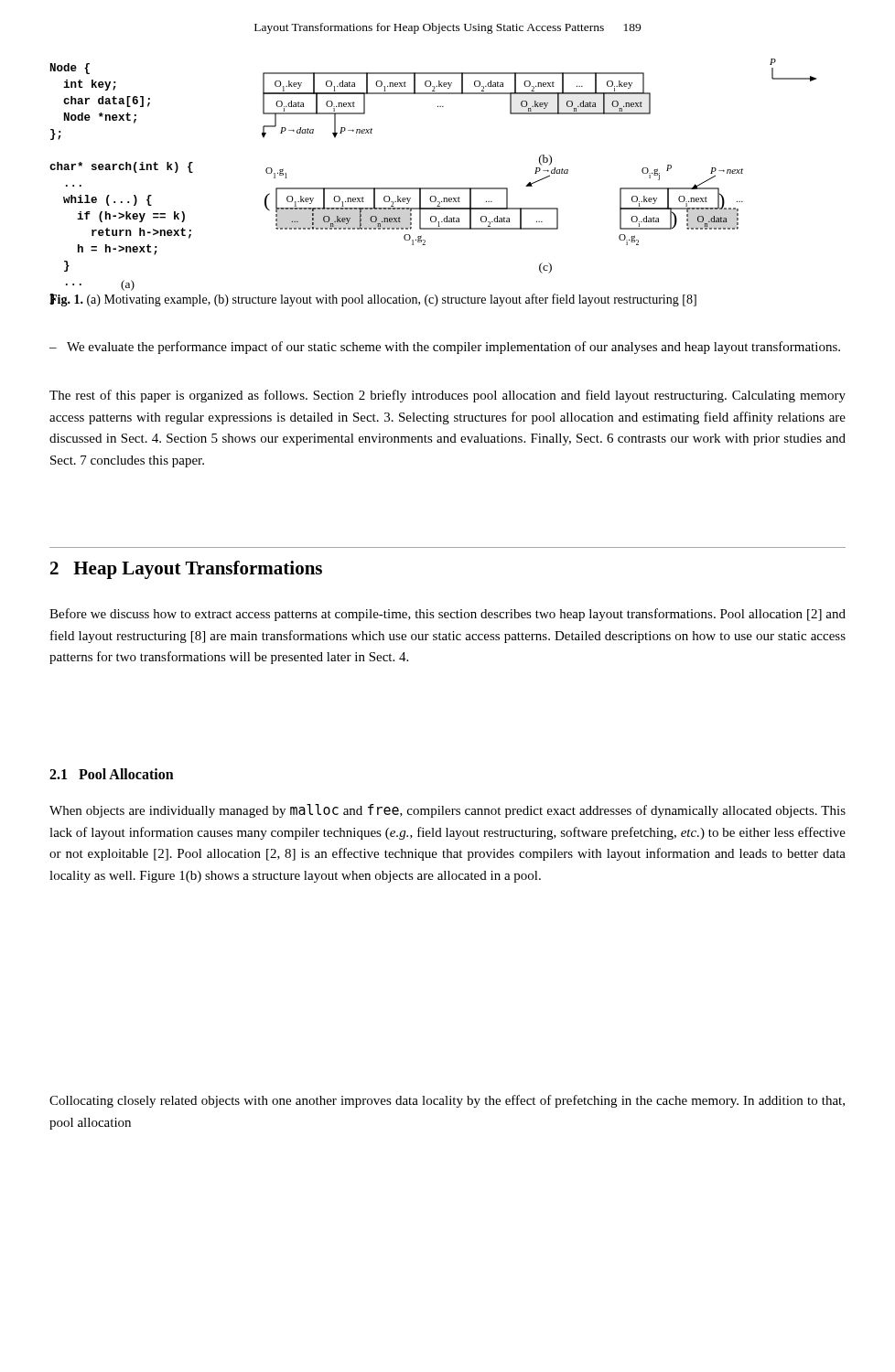Select the section header that reads "2 Heap Layout"
Viewport: 895px width, 1372px height.
point(186,568)
